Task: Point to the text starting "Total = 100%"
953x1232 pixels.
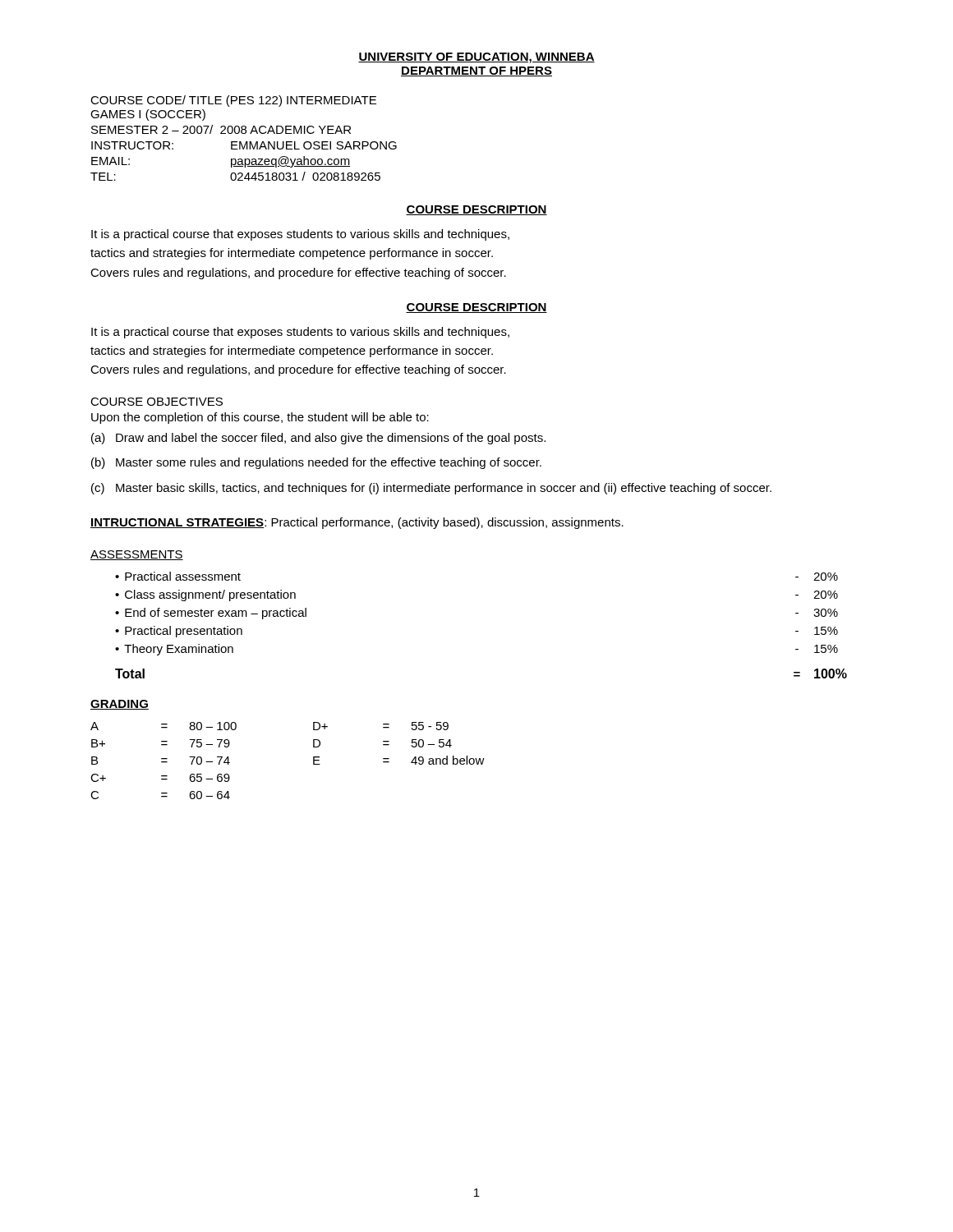Action: pyautogui.click(x=129, y=673)
